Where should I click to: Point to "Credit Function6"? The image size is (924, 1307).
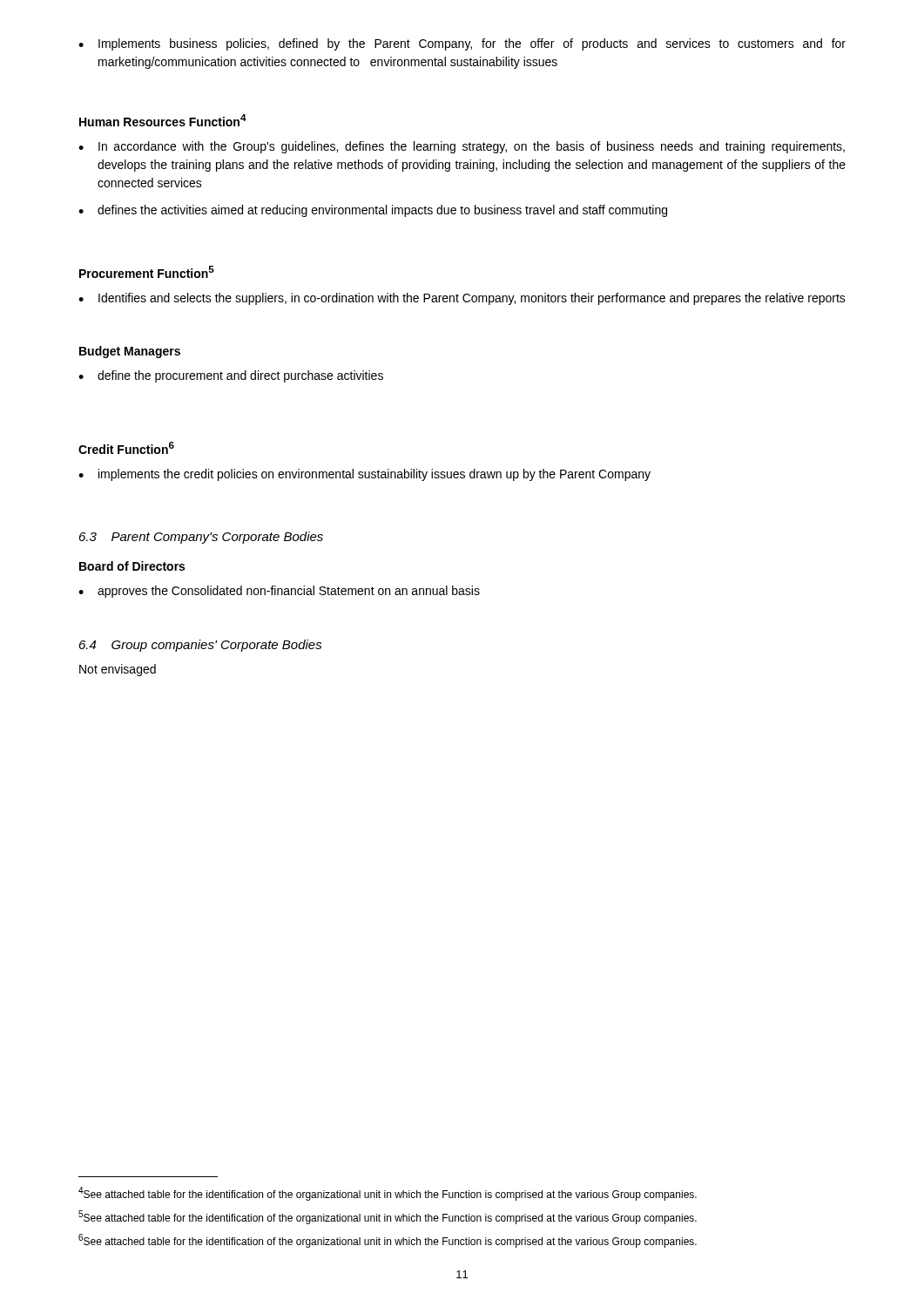[126, 448]
